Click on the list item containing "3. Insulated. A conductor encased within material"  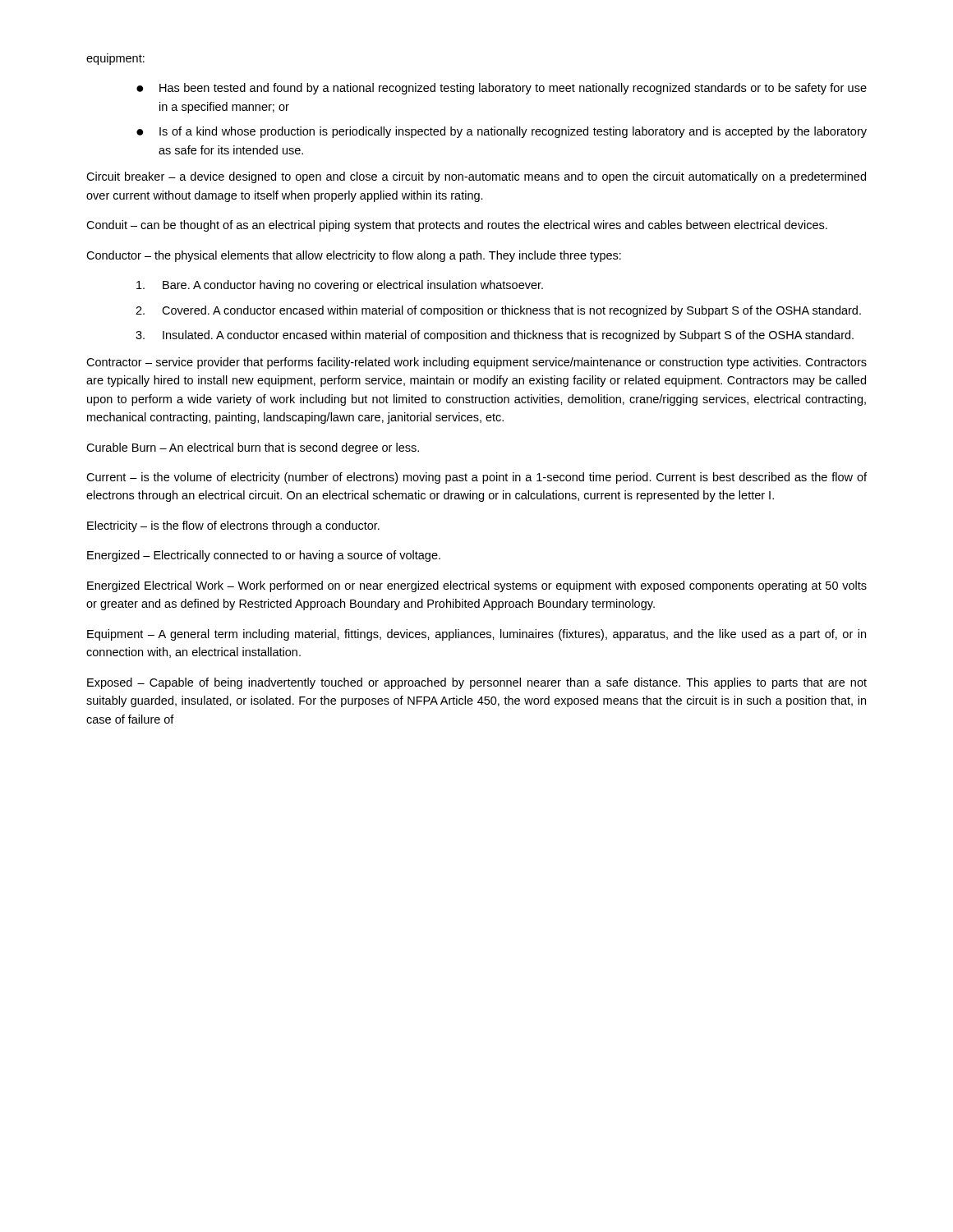[x=495, y=335]
